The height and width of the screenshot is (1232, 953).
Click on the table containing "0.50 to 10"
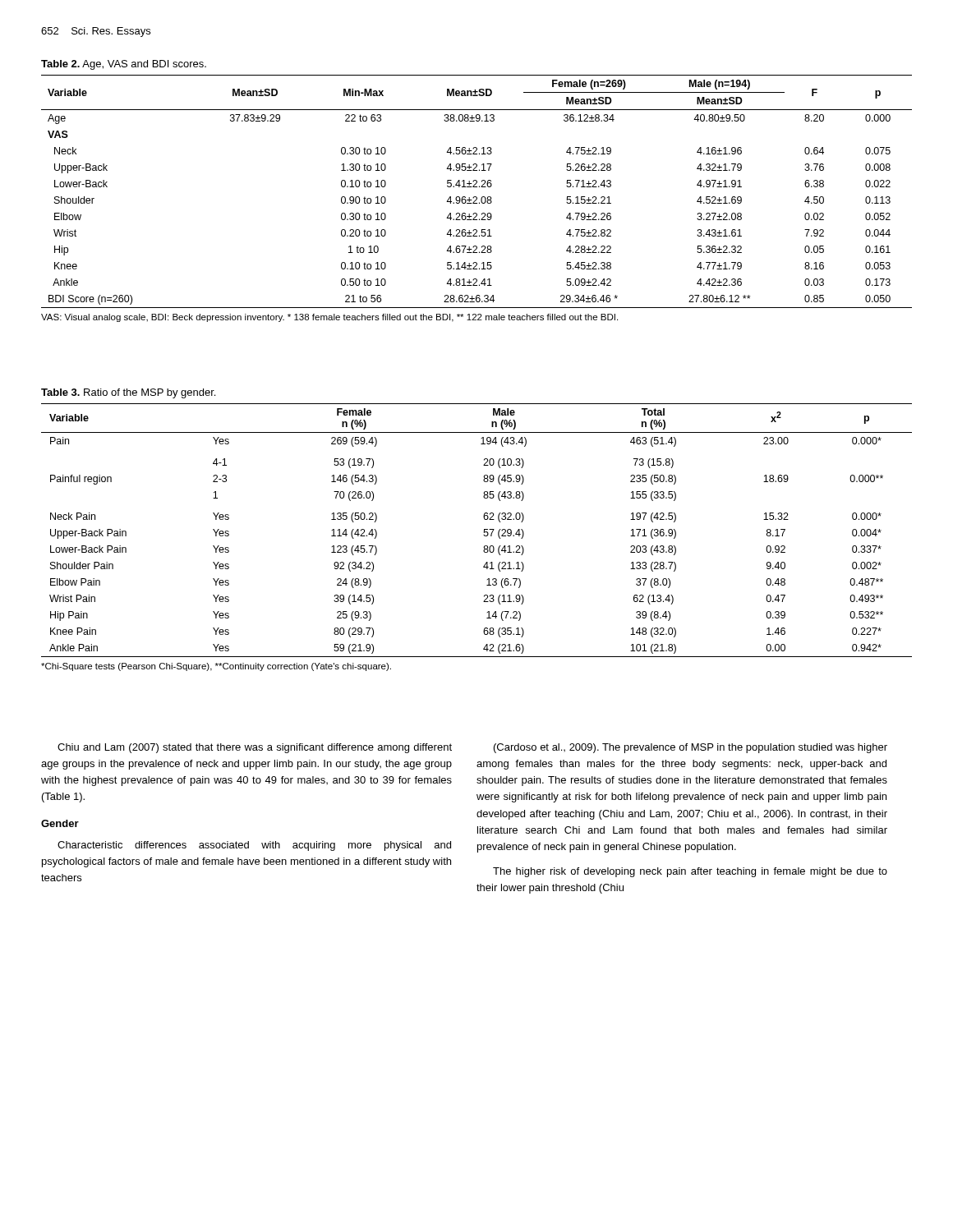coord(476,198)
